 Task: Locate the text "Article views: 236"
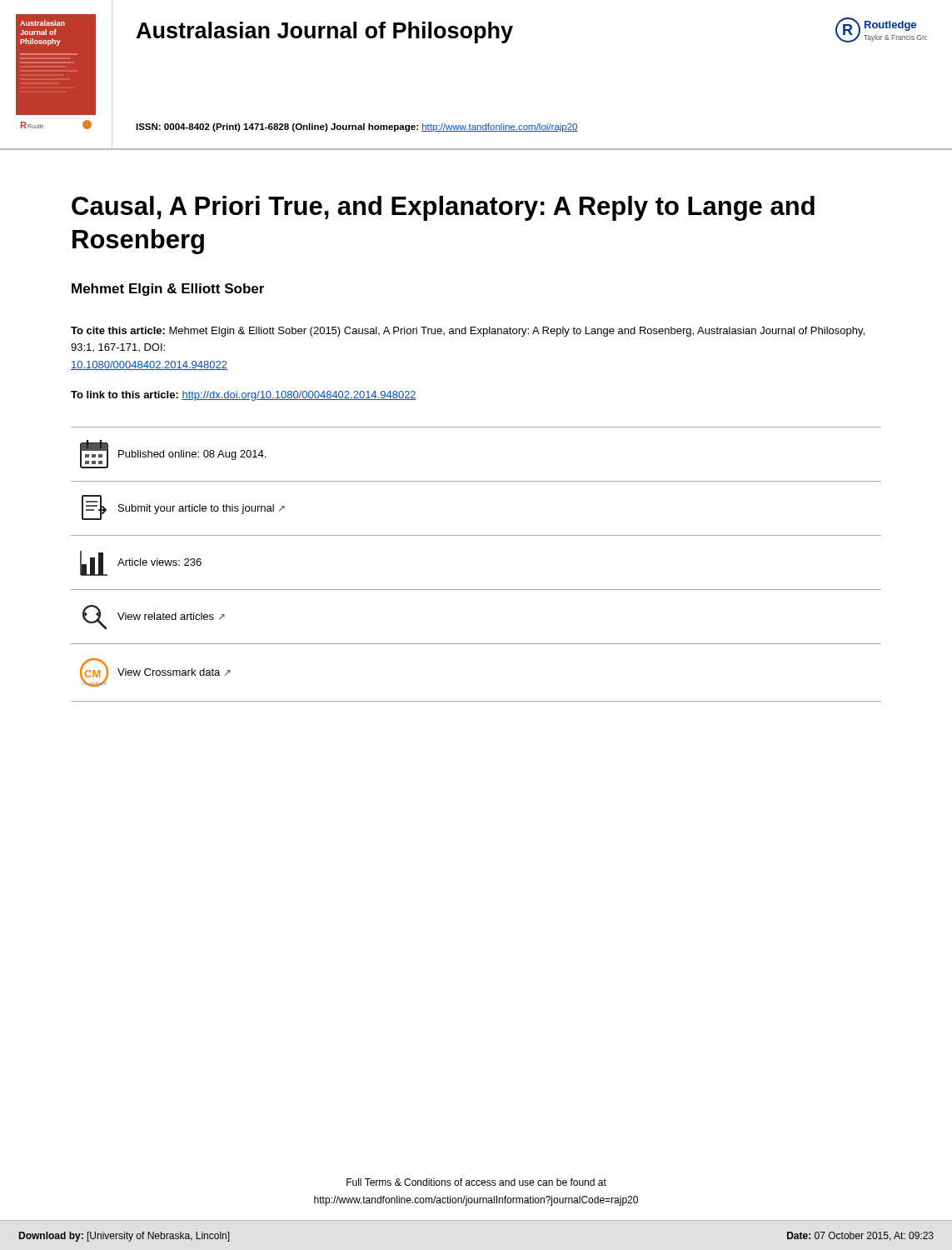(x=160, y=562)
